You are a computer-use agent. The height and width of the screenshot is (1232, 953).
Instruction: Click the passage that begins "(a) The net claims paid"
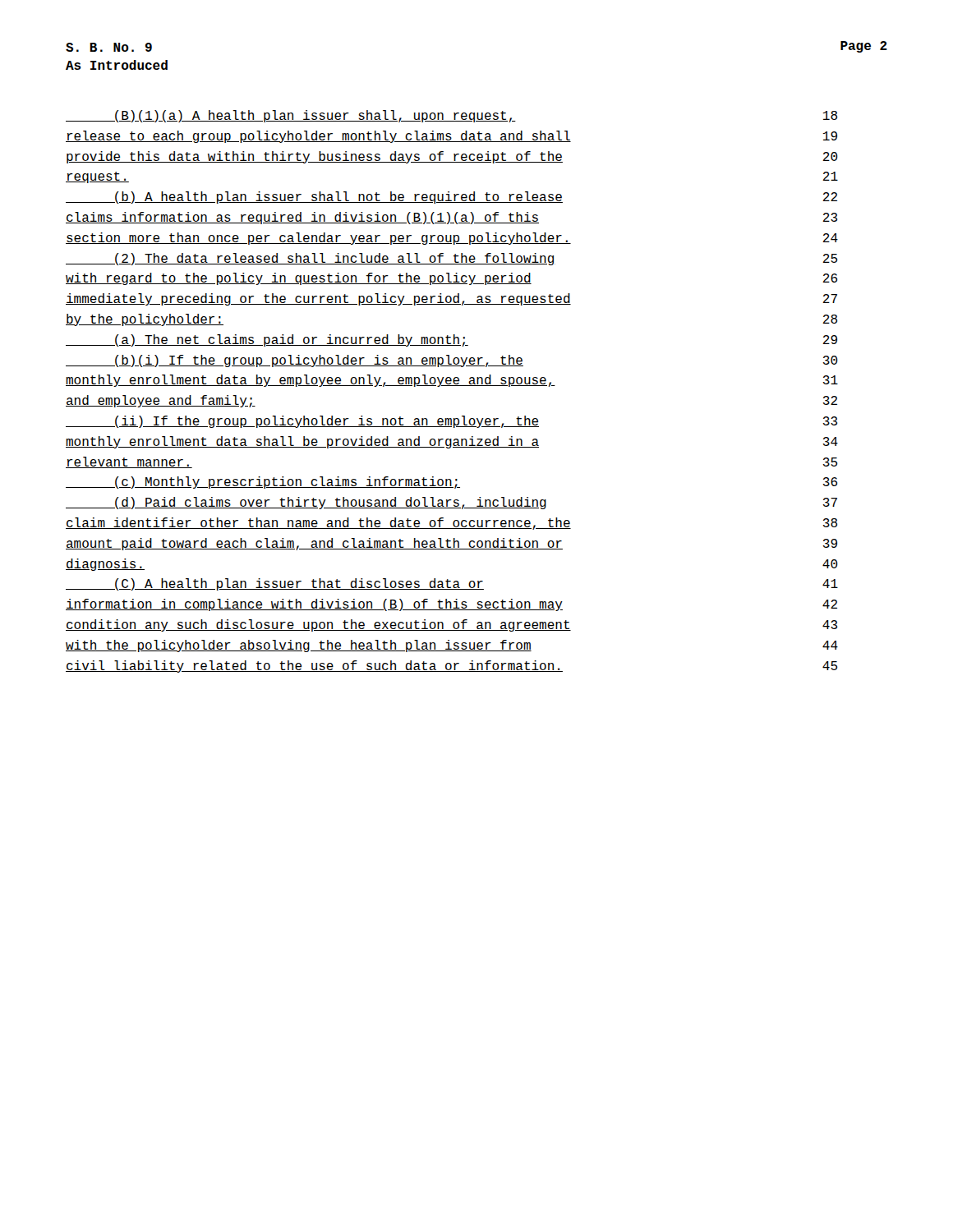[x=452, y=341]
